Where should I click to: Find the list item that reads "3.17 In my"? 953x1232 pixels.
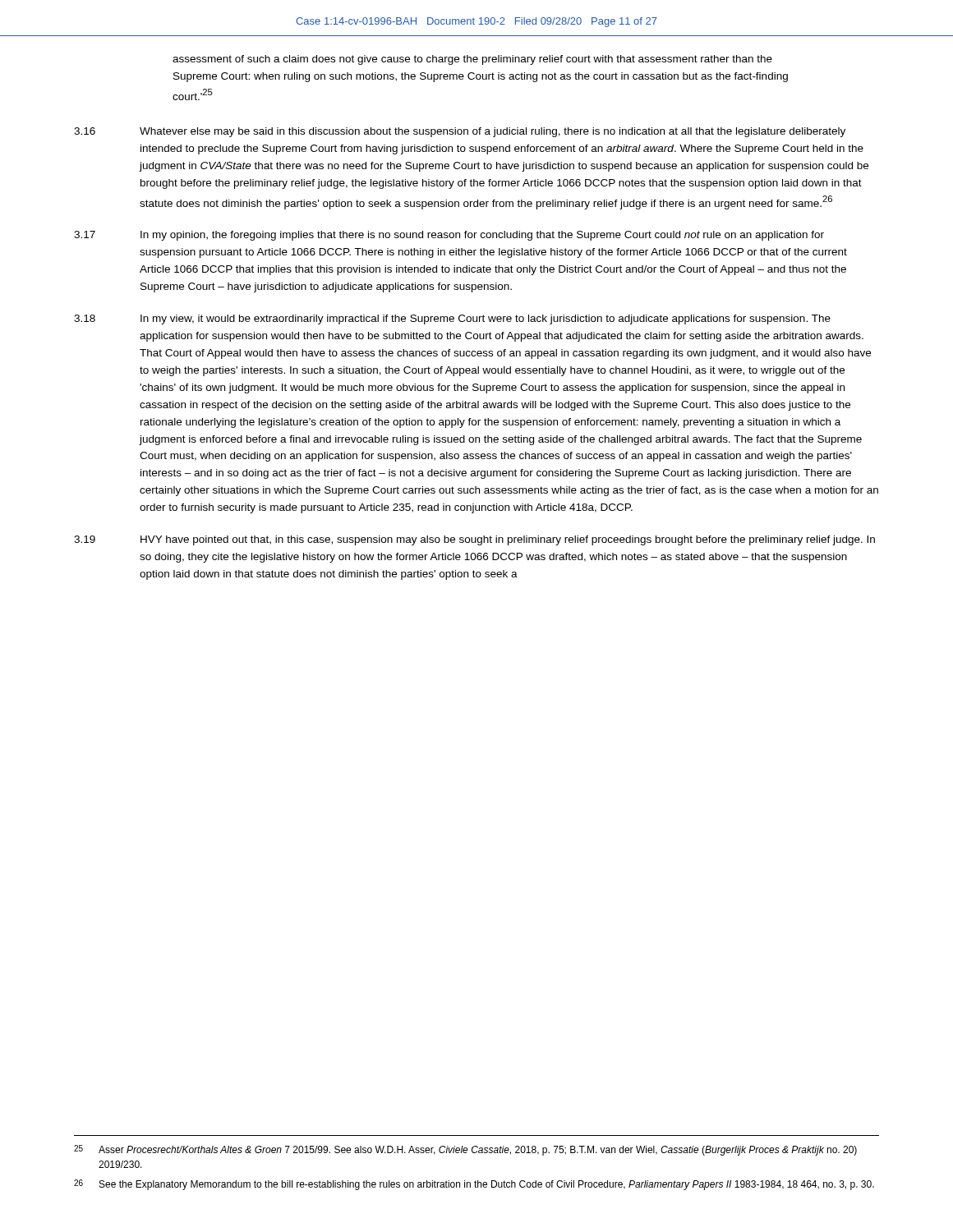(x=476, y=261)
